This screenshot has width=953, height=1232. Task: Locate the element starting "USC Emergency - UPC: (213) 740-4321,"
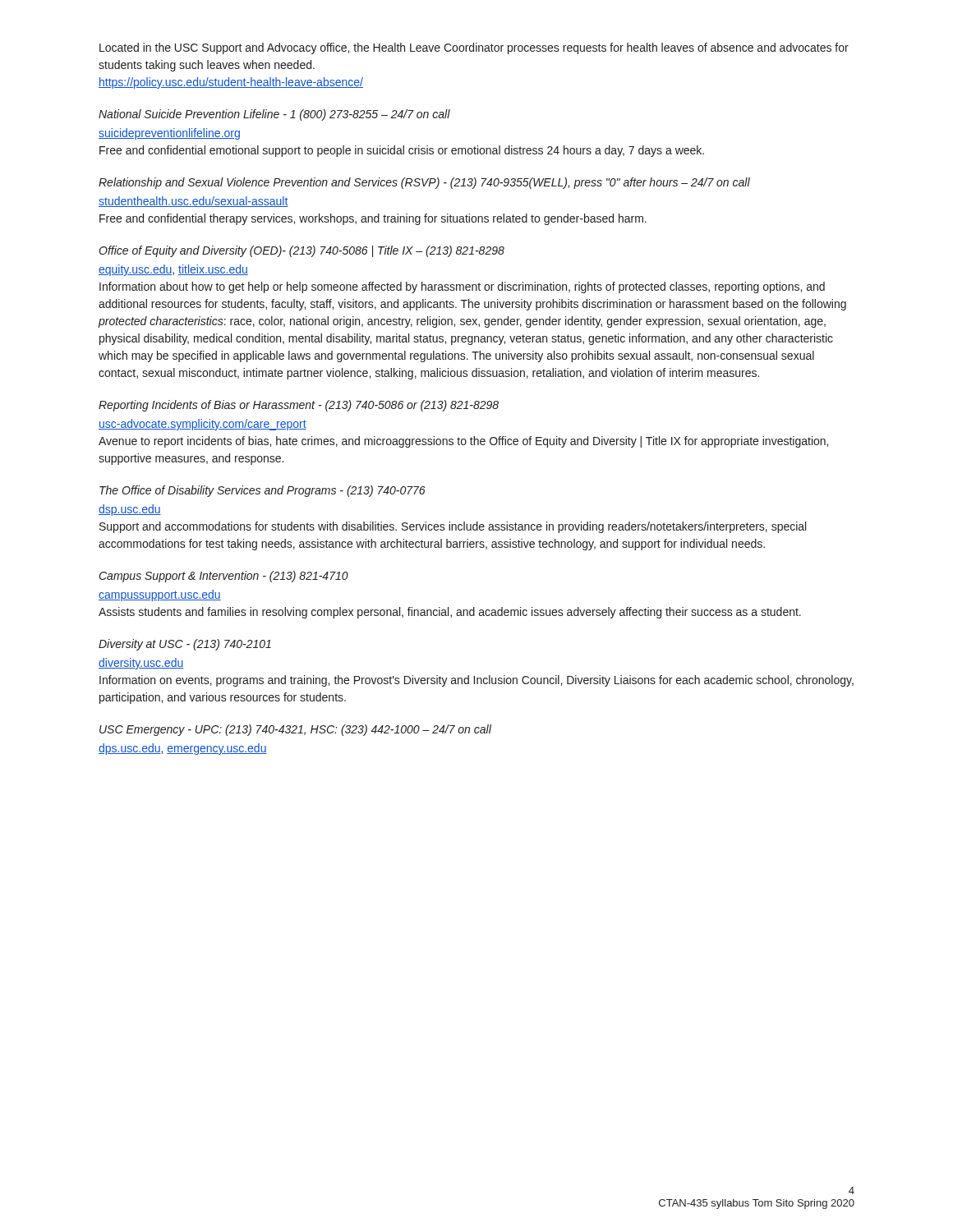(x=476, y=738)
